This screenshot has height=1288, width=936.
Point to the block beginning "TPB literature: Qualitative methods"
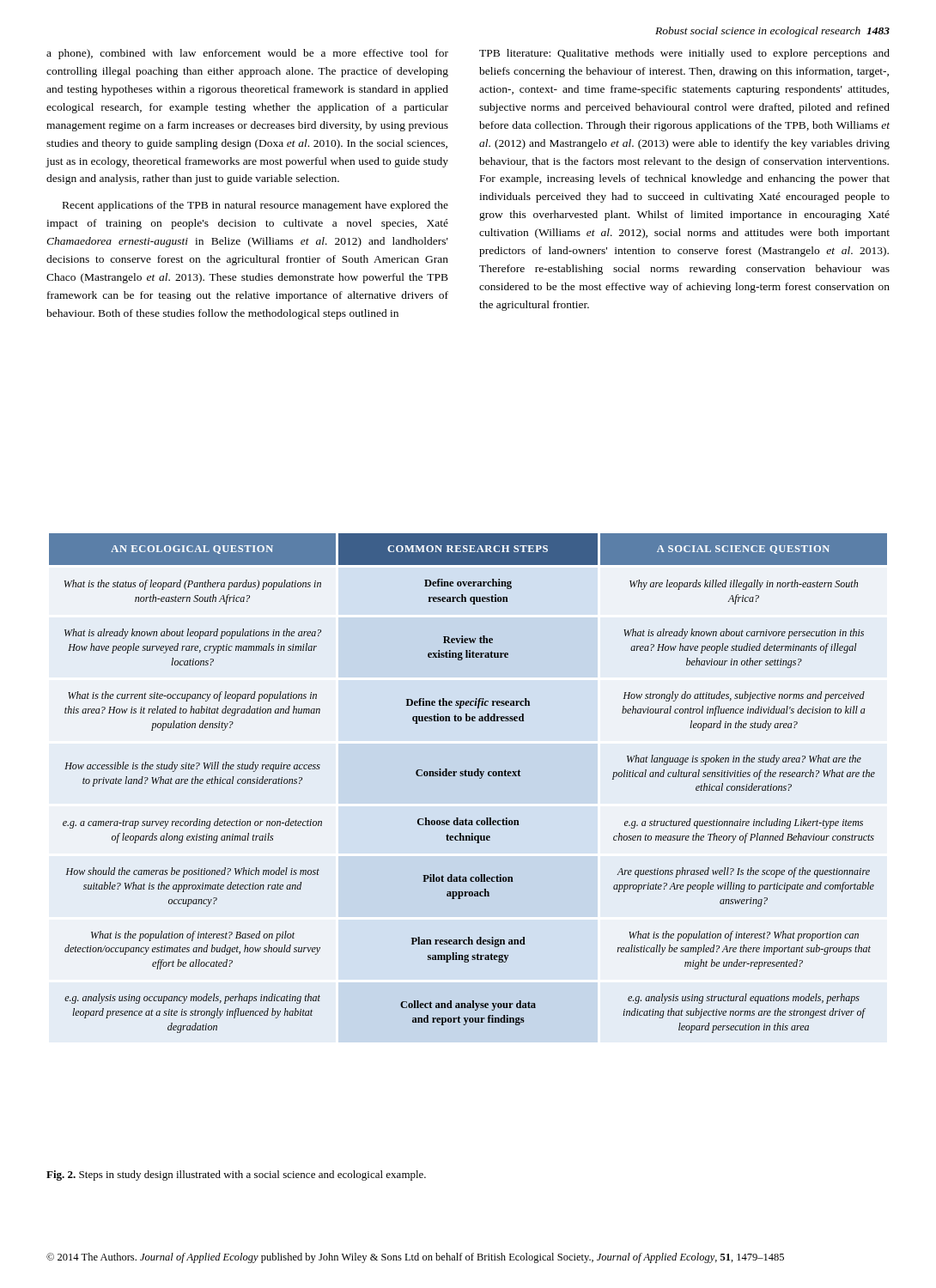(x=684, y=179)
